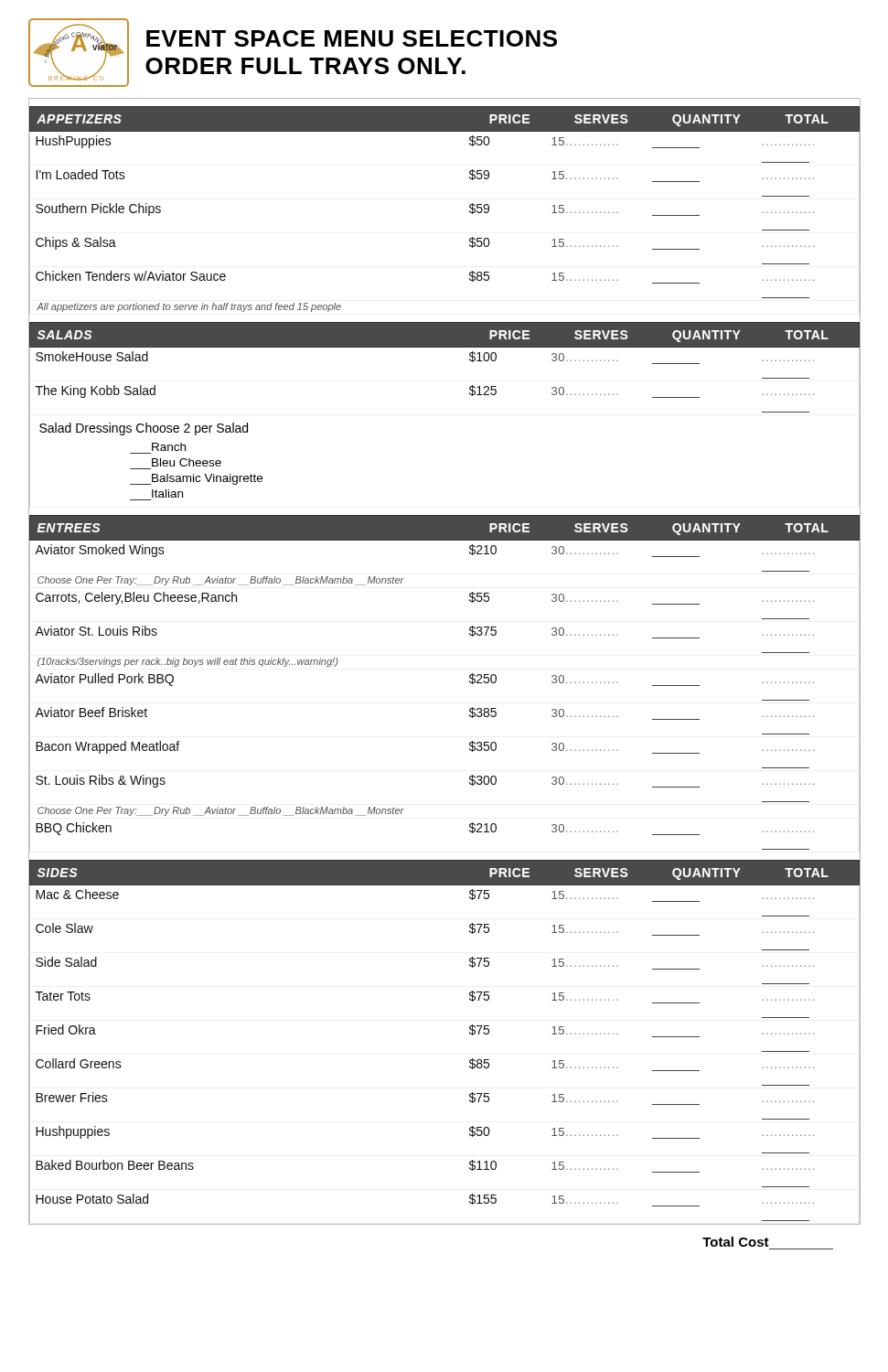Point to "Hushpuppies $50 15............."
The height and width of the screenshot is (1372, 888).
29,1139
